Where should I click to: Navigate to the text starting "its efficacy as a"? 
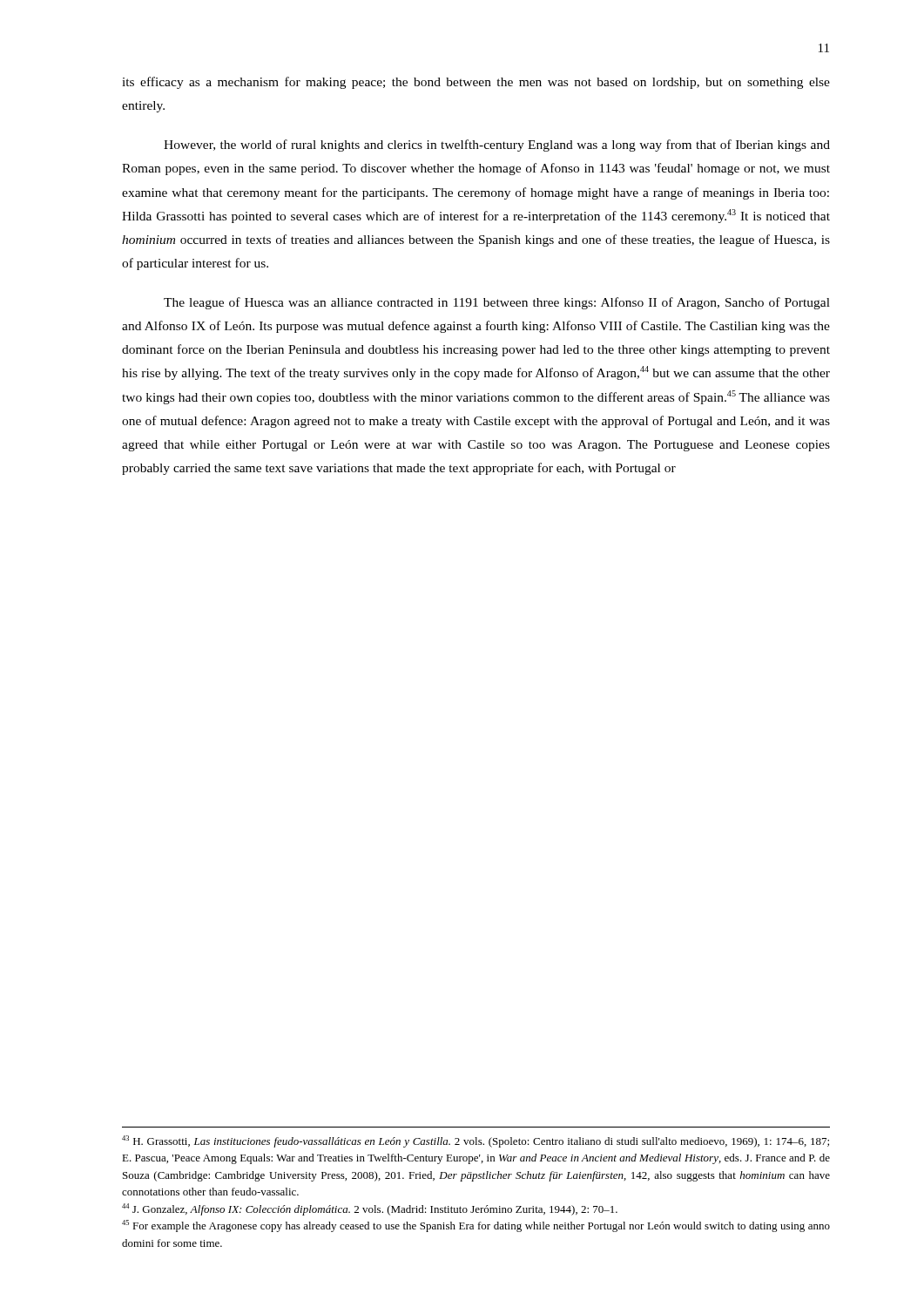click(476, 93)
